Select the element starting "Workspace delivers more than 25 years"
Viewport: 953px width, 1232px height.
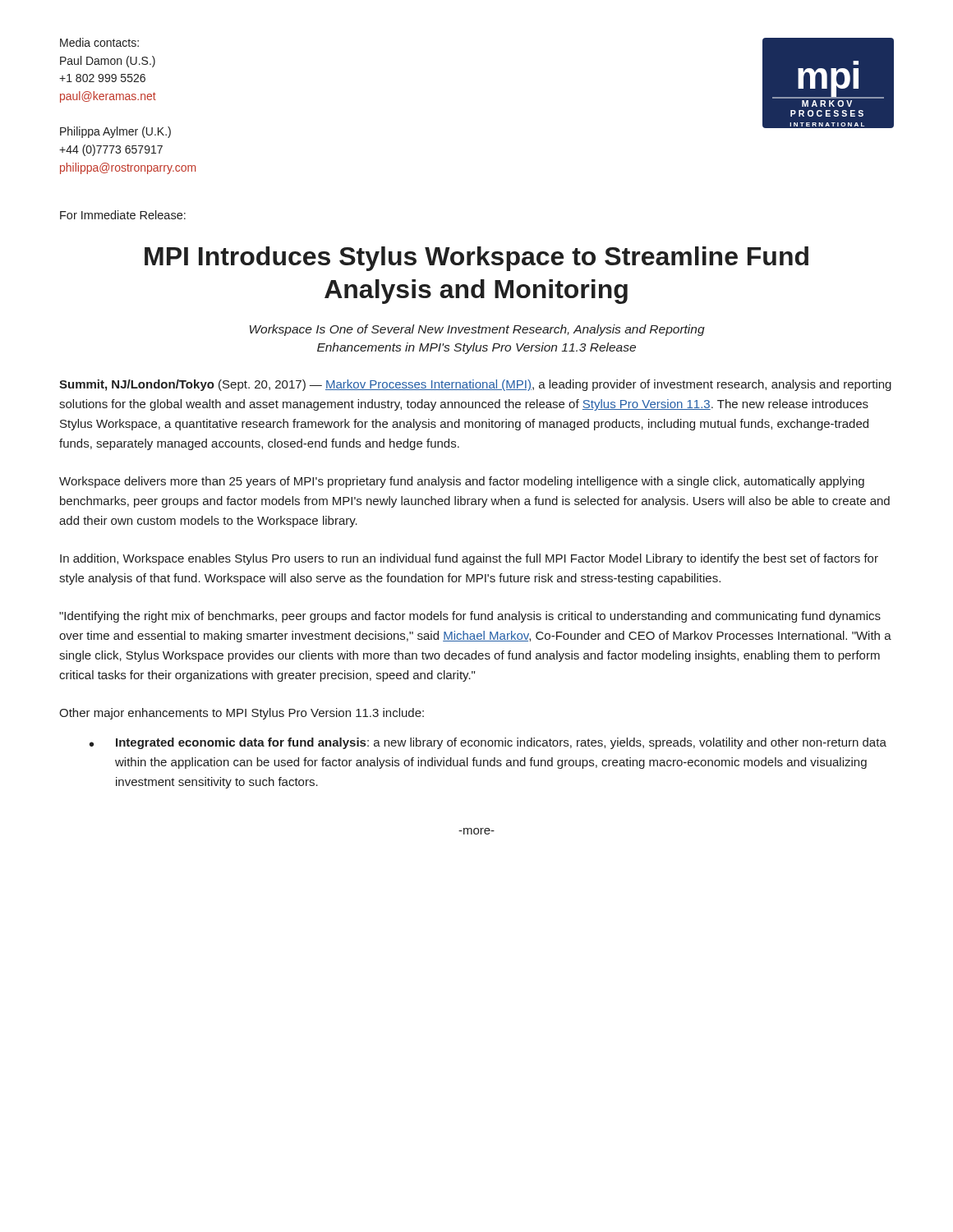[x=475, y=501]
